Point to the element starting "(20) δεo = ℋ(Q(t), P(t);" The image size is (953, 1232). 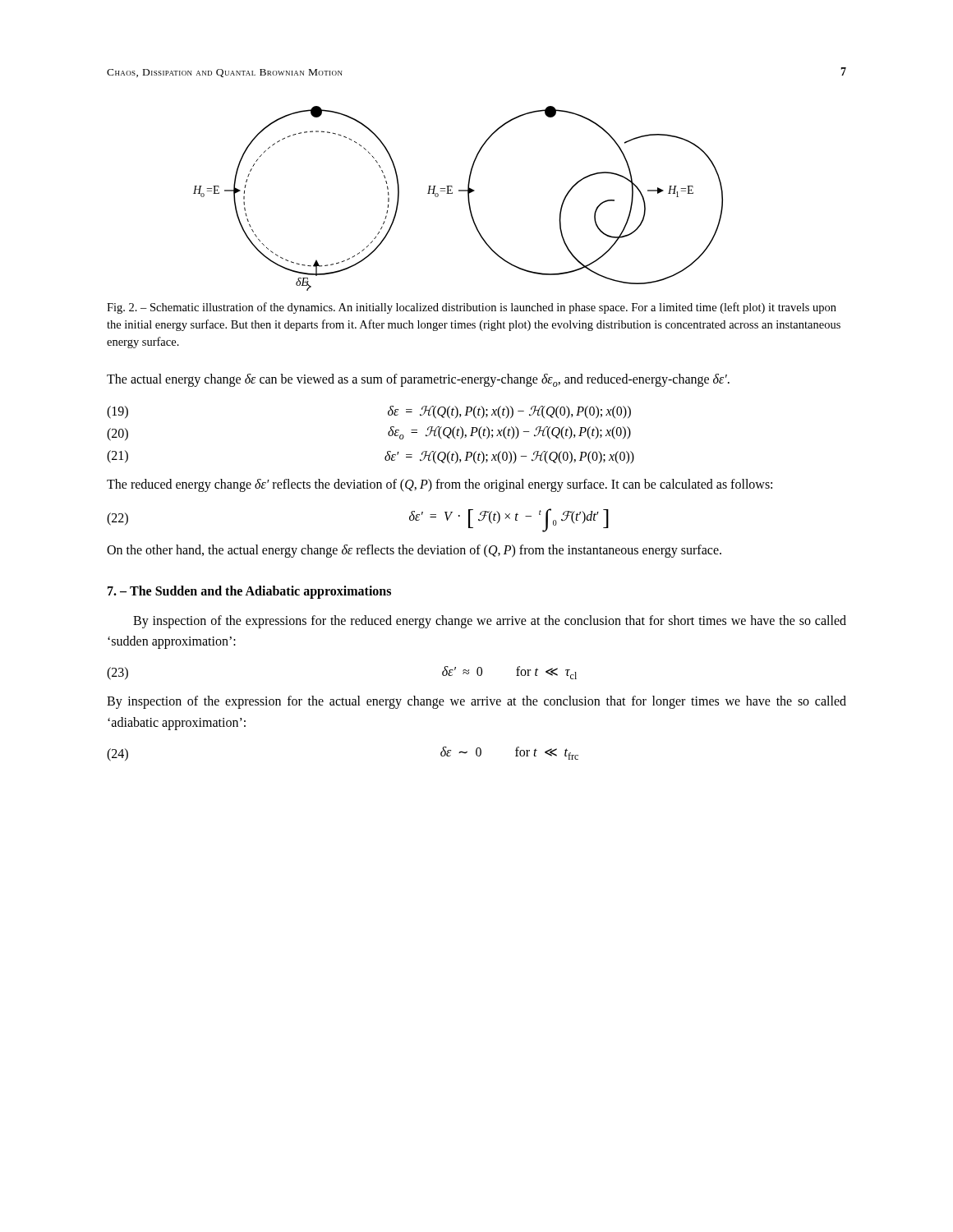pyautogui.click(x=476, y=434)
